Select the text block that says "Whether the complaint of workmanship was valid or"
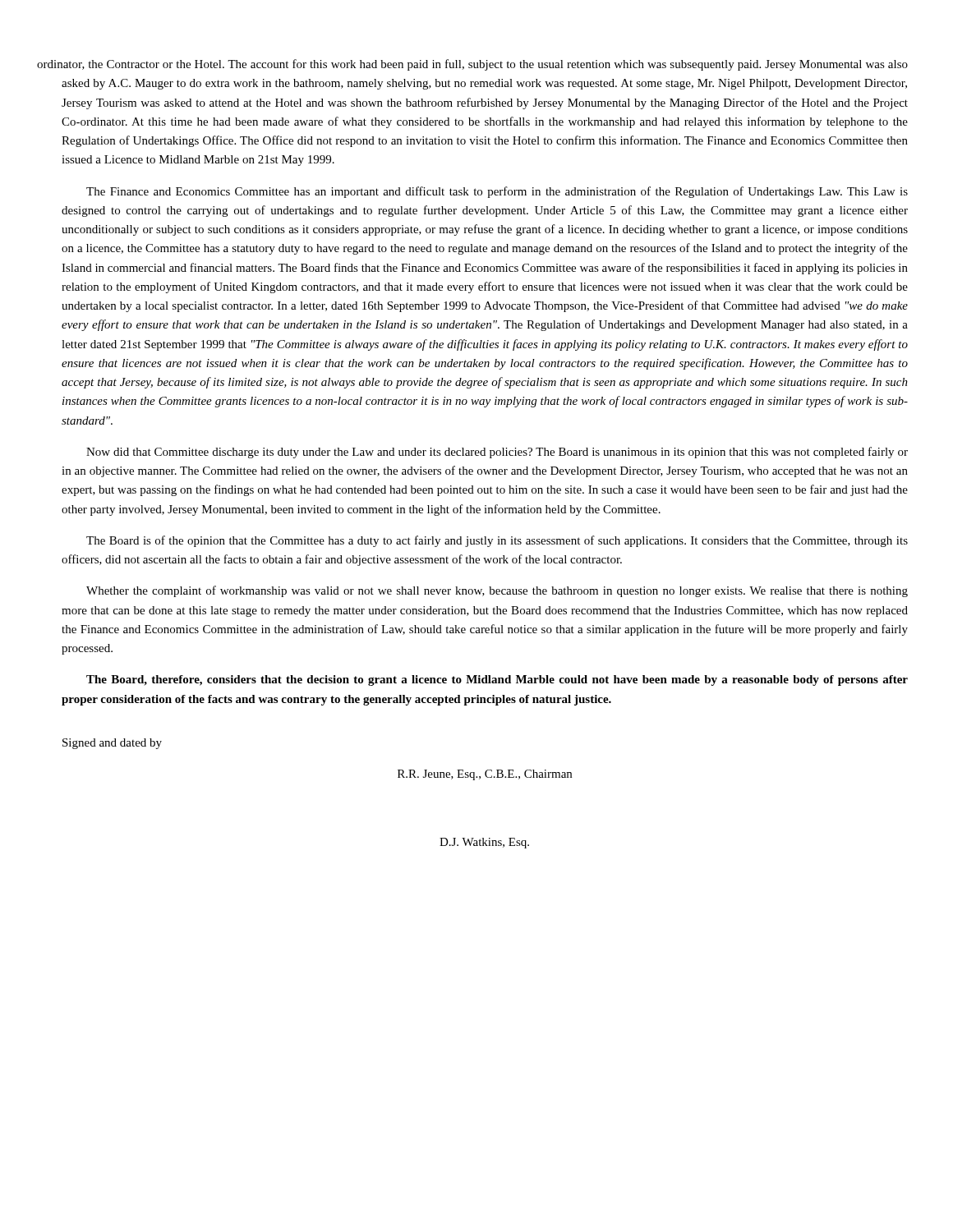Image resolution: width=953 pixels, height=1232 pixels. coord(485,620)
